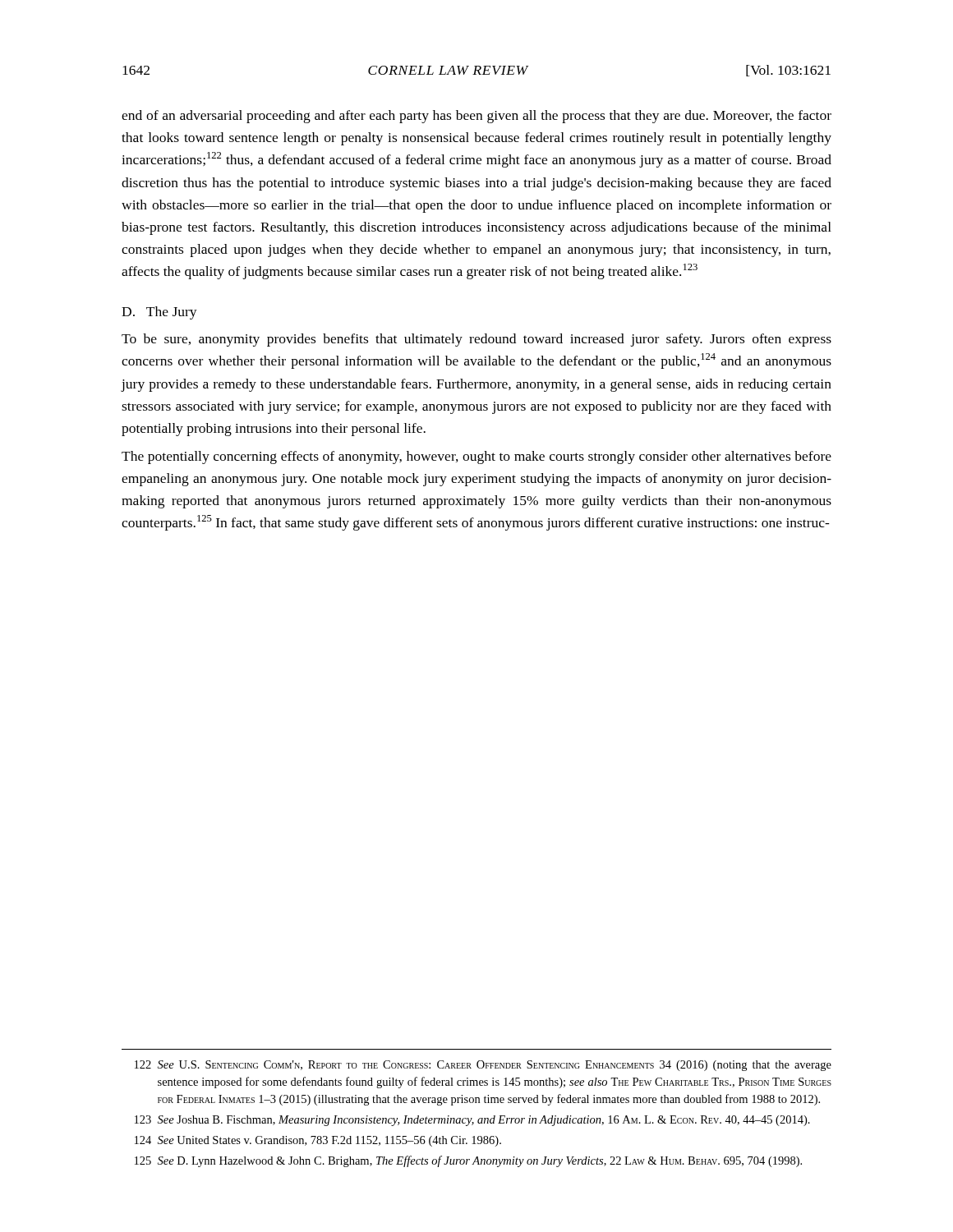The height and width of the screenshot is (1232, 953).
Task: Select the passage starting "124 See United States v. Grandison, 783"
Action: pos(476,1140)
